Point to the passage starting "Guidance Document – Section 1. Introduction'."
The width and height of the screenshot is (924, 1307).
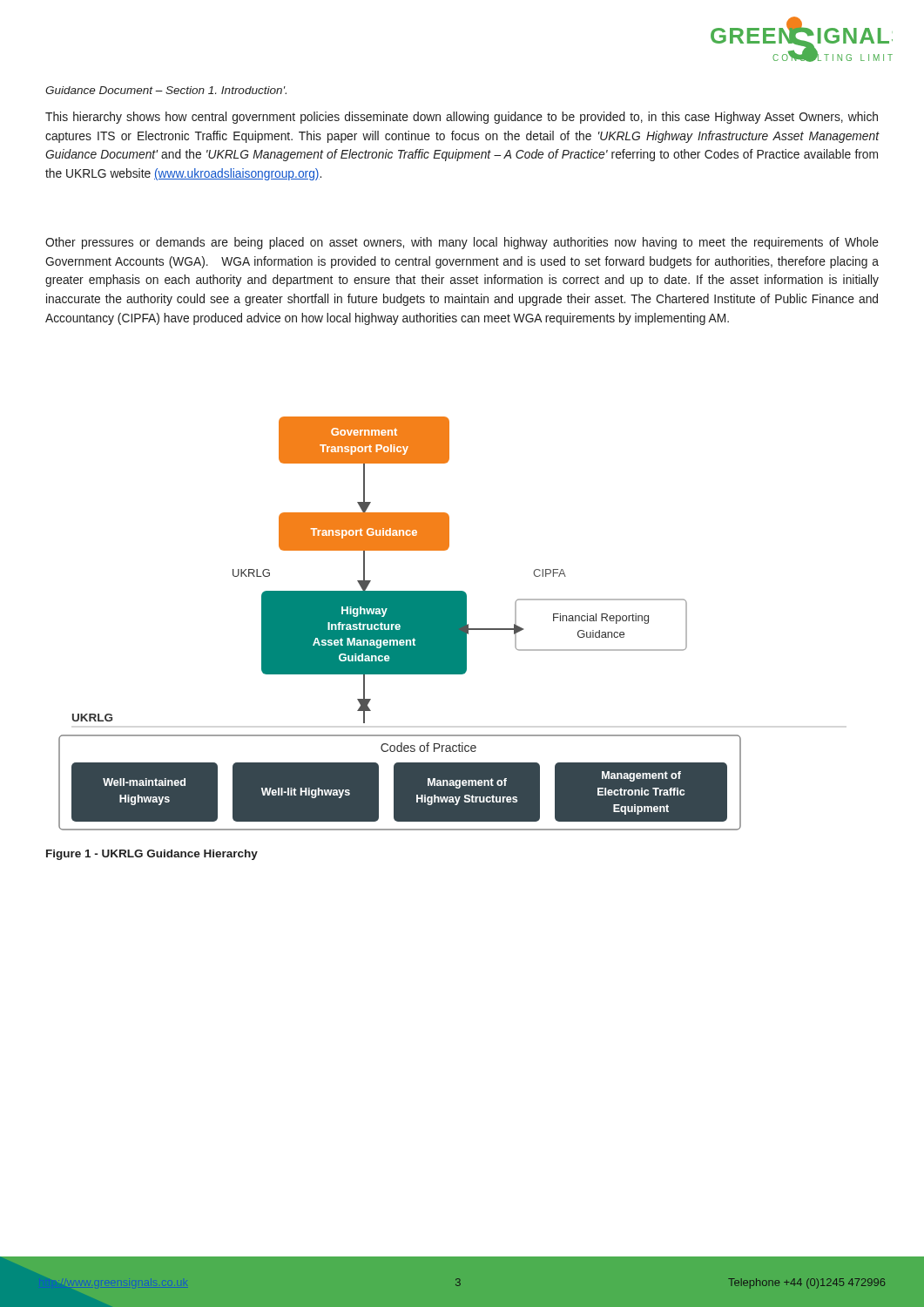click(x=167, y=90)
